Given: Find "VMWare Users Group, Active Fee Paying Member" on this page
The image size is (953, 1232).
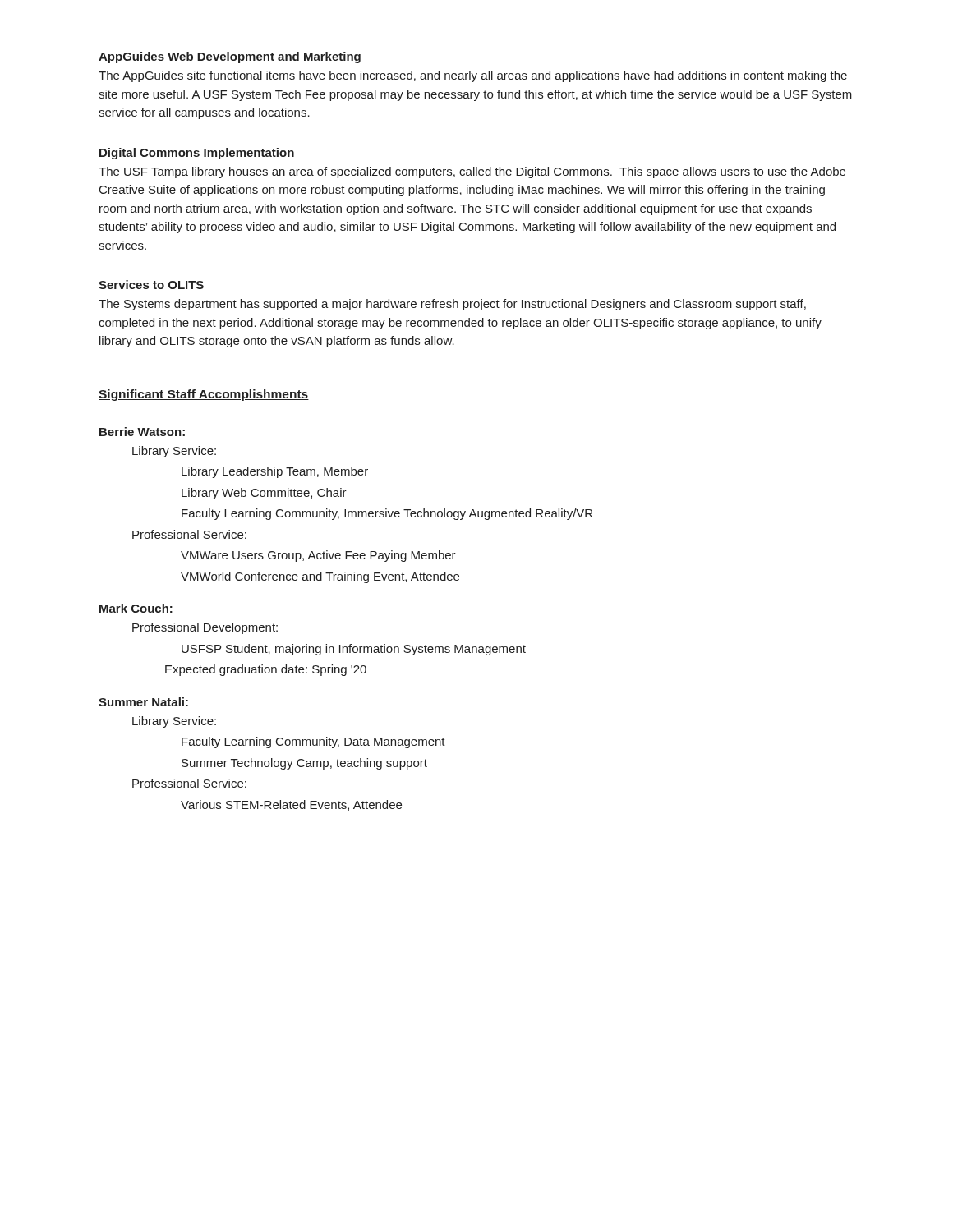Looking at the screenshot, I should click(x=318, y=555).
